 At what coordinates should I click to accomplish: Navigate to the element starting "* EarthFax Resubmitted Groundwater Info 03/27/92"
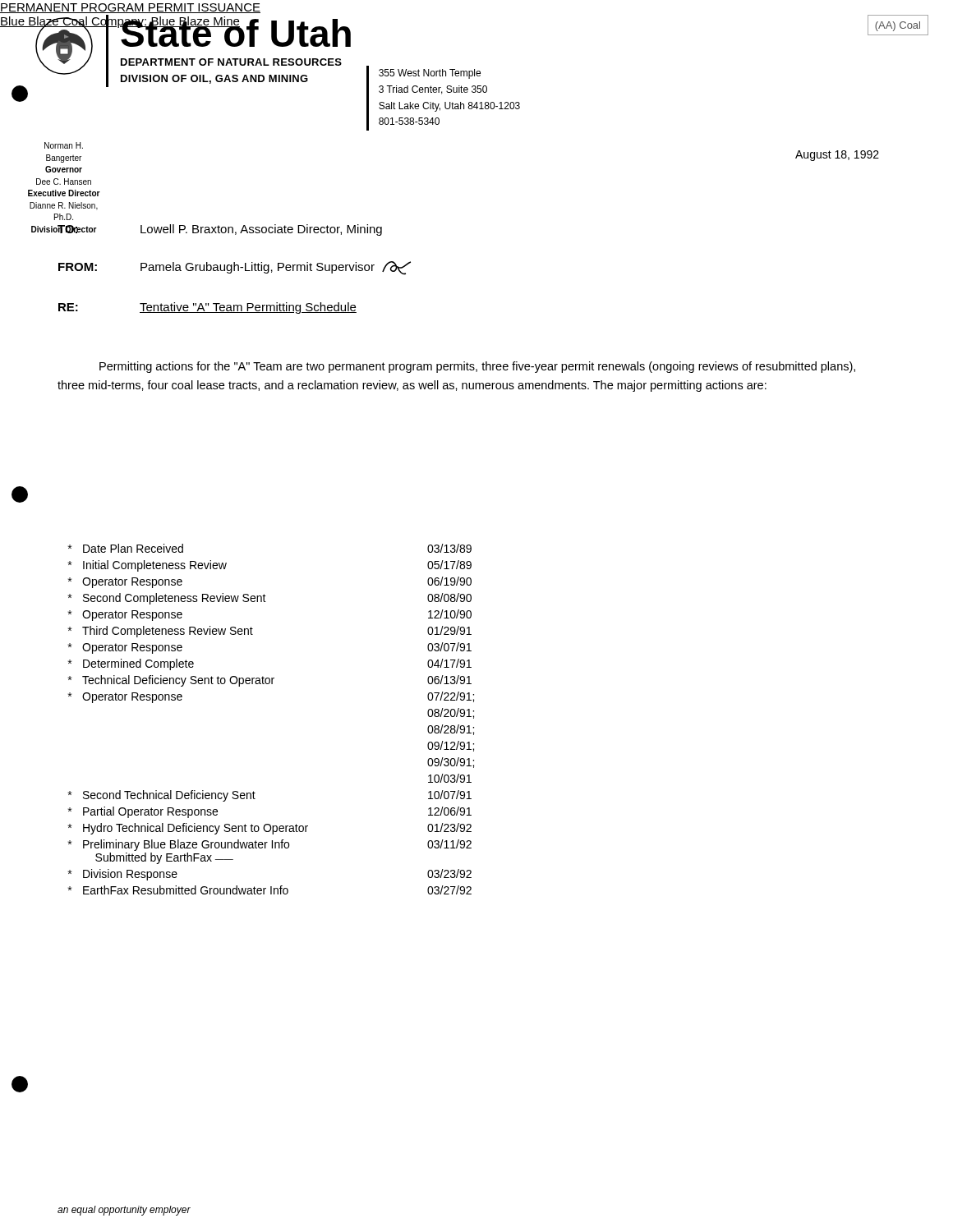pos(265,890)
